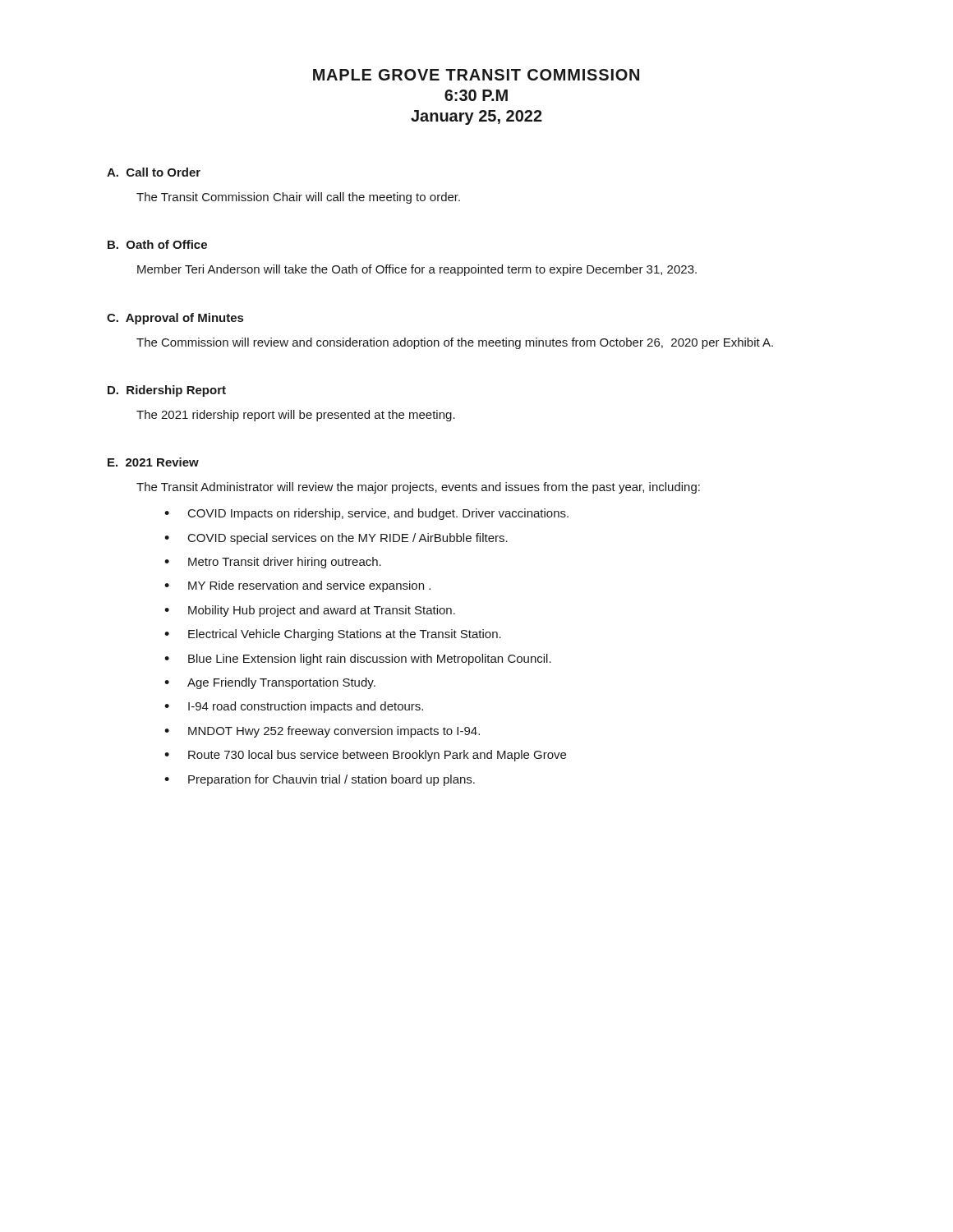The height and width of the screenshot is (1232, 953).
Task: Point to the block beginning "•MNDOT Hwy 252"
Action: point(323,731)
